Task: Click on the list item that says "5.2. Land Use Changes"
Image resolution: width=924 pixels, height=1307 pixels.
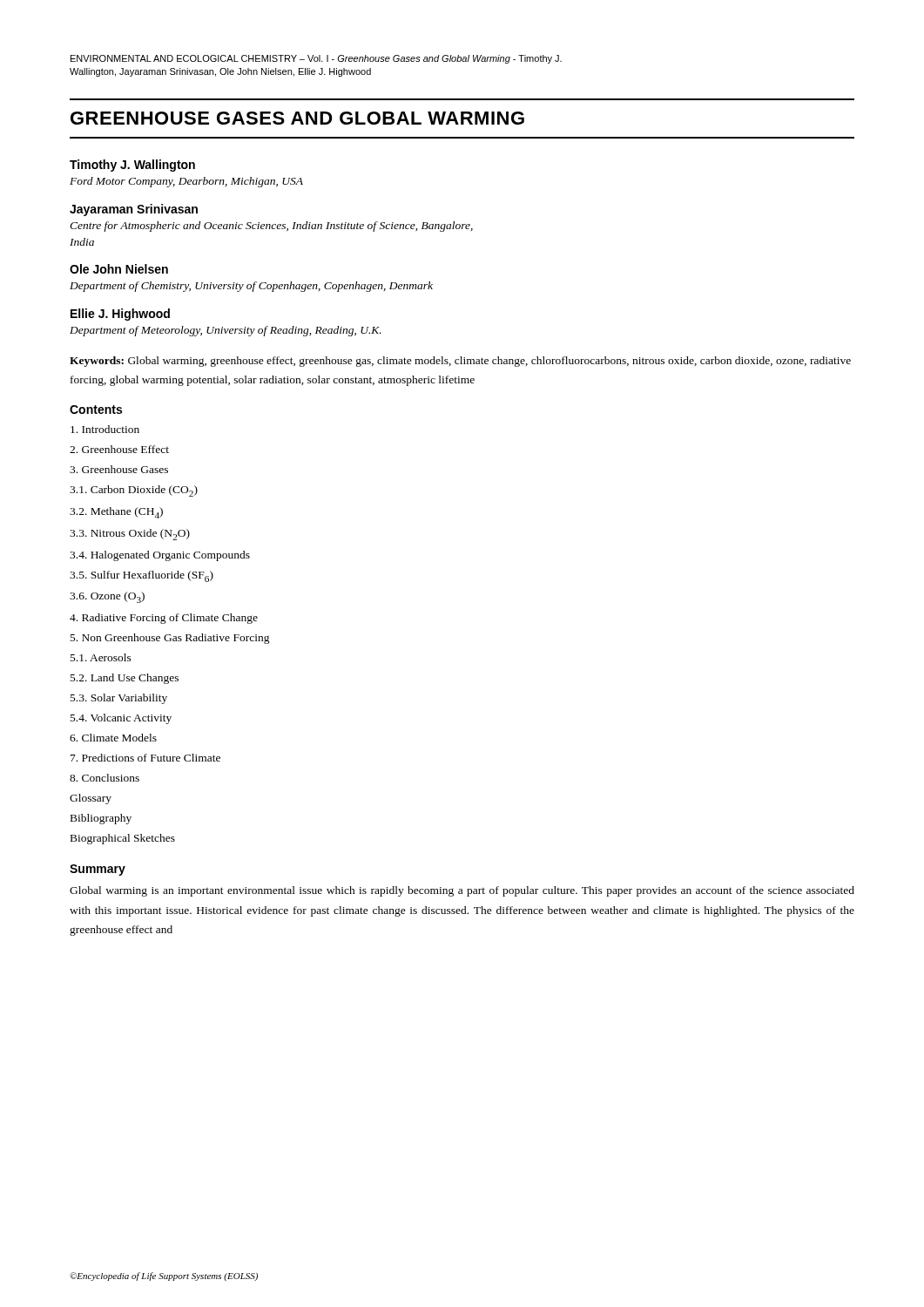Action: (x=124, y=678)
